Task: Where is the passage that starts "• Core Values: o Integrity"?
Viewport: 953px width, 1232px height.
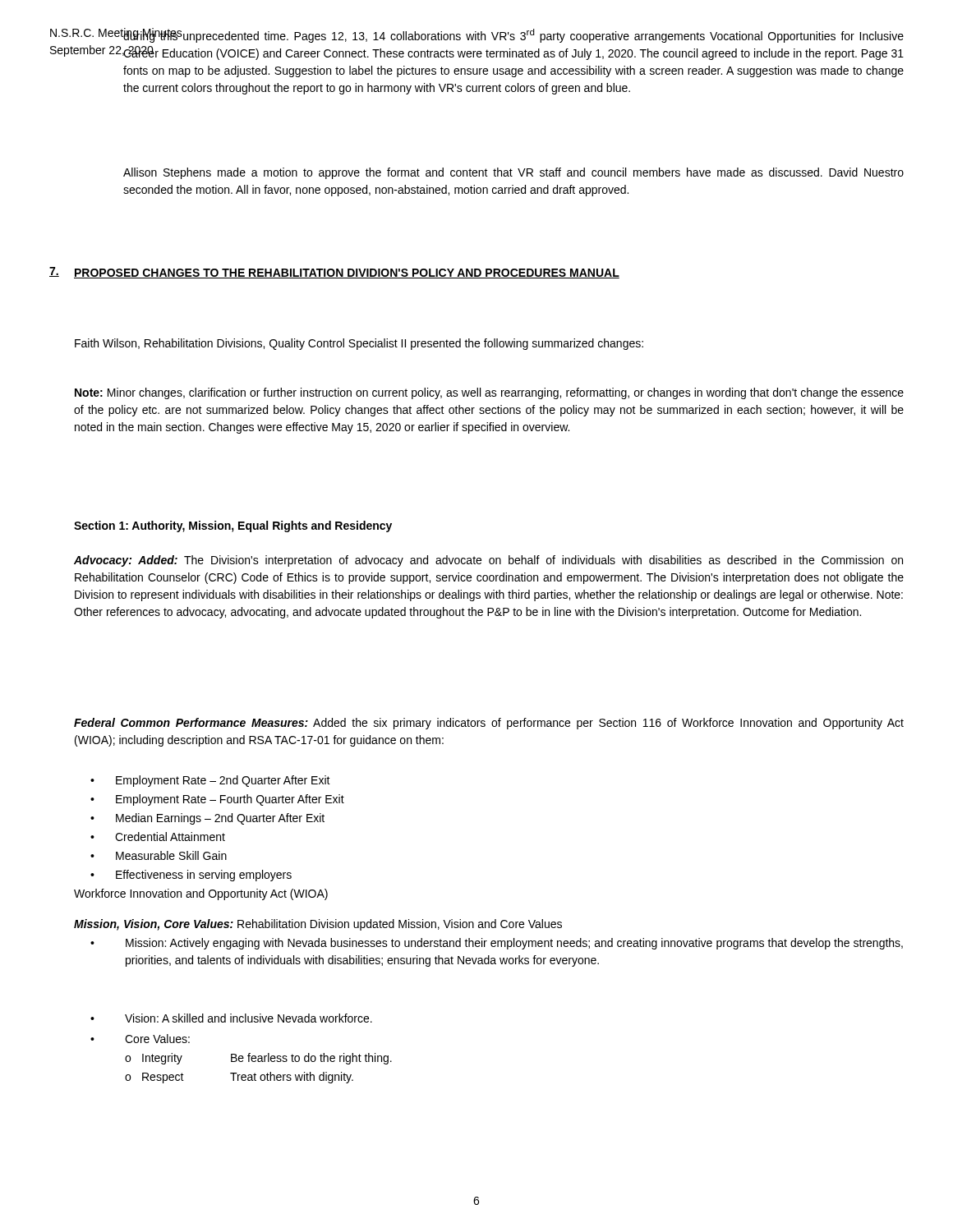Action: [140, 1039]
